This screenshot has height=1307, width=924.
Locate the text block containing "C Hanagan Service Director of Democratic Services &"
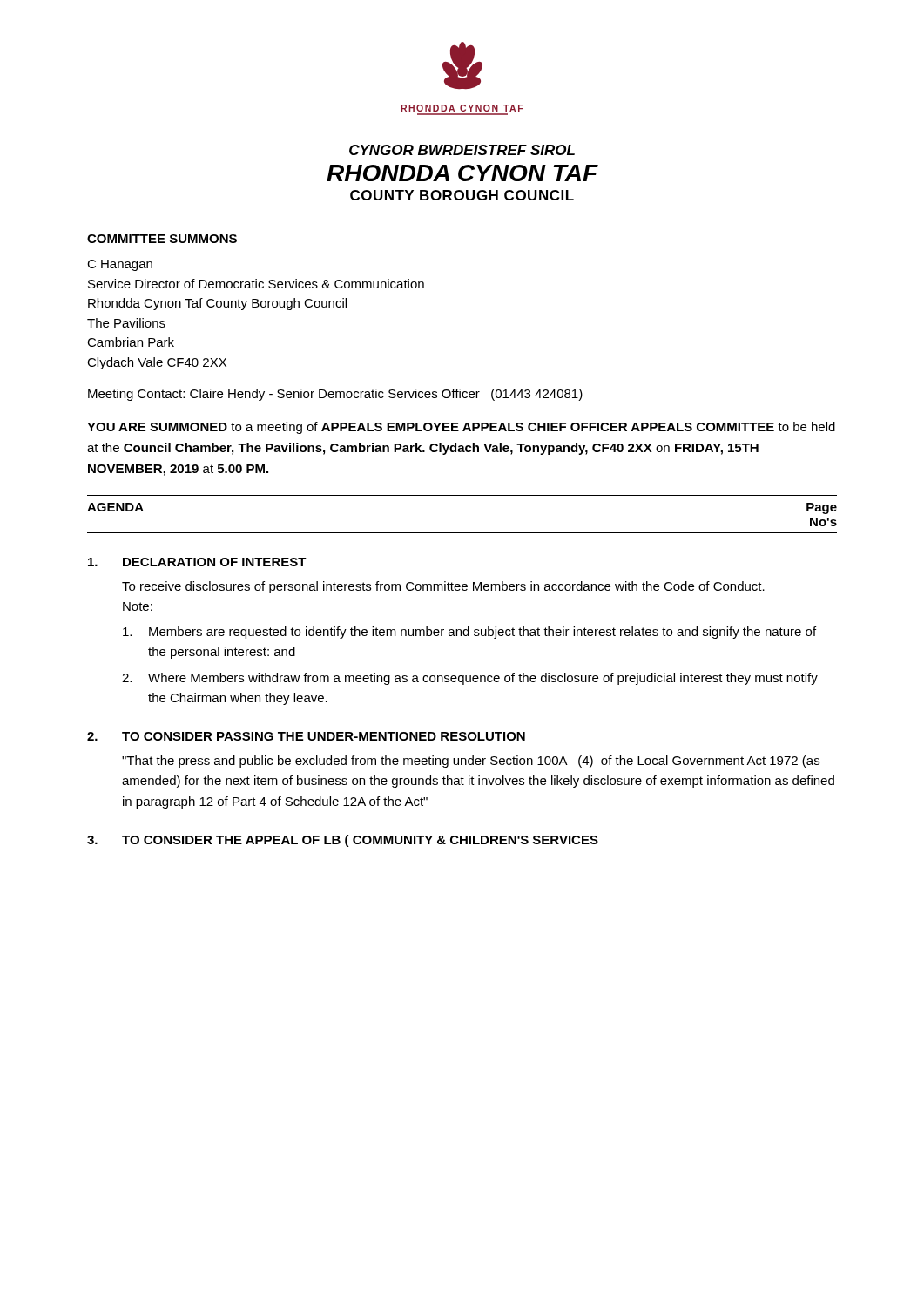pyautogui.click(x=256, y=313)
